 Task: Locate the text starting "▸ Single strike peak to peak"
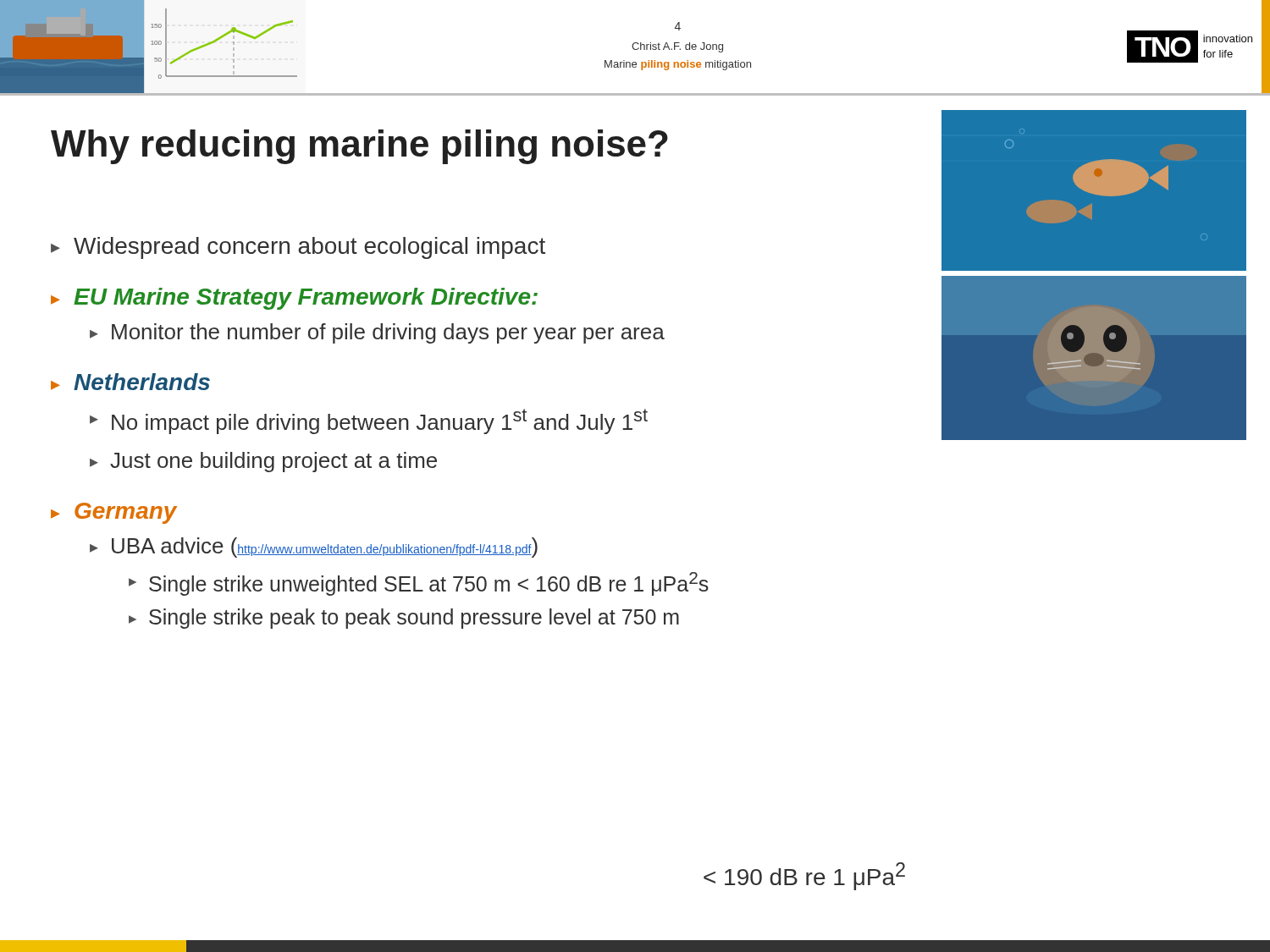click(x=404, y=617)
